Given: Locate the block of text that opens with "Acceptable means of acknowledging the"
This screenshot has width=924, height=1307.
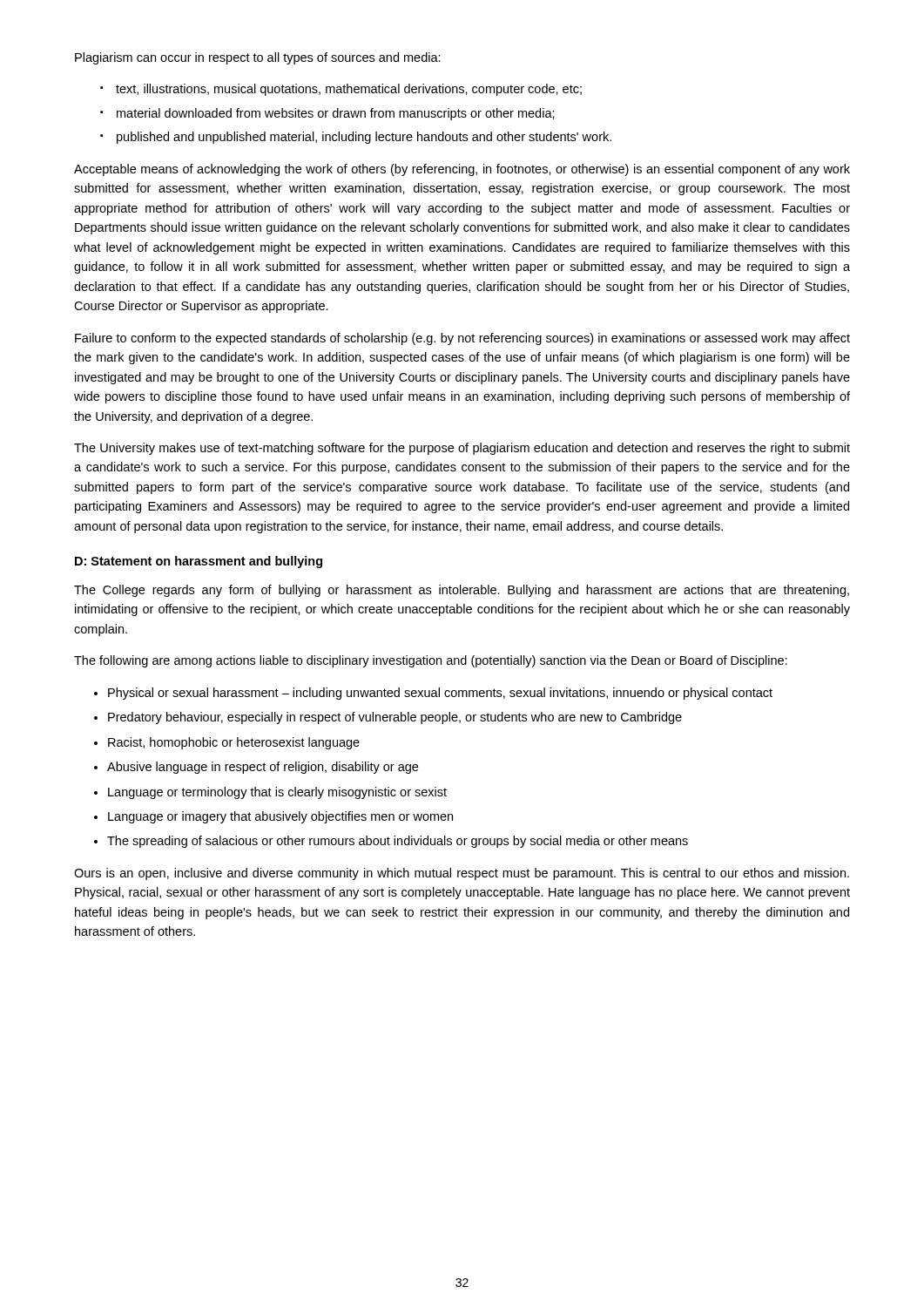Looking at the screenshot, I should pos(462,238).
